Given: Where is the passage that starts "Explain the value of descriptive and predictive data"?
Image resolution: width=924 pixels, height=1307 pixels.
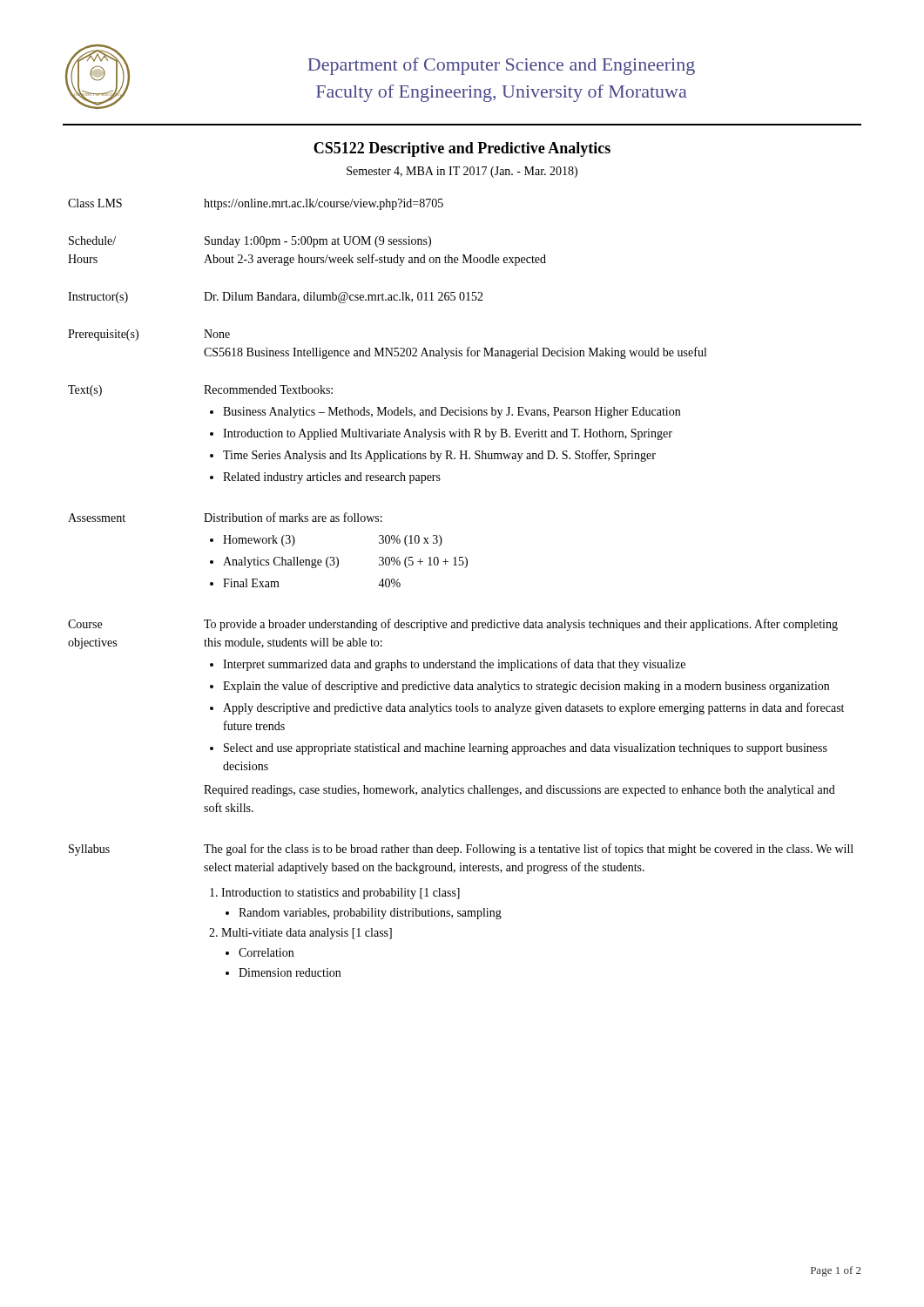Looking at the screenshot, I should (x=526, y=686).
